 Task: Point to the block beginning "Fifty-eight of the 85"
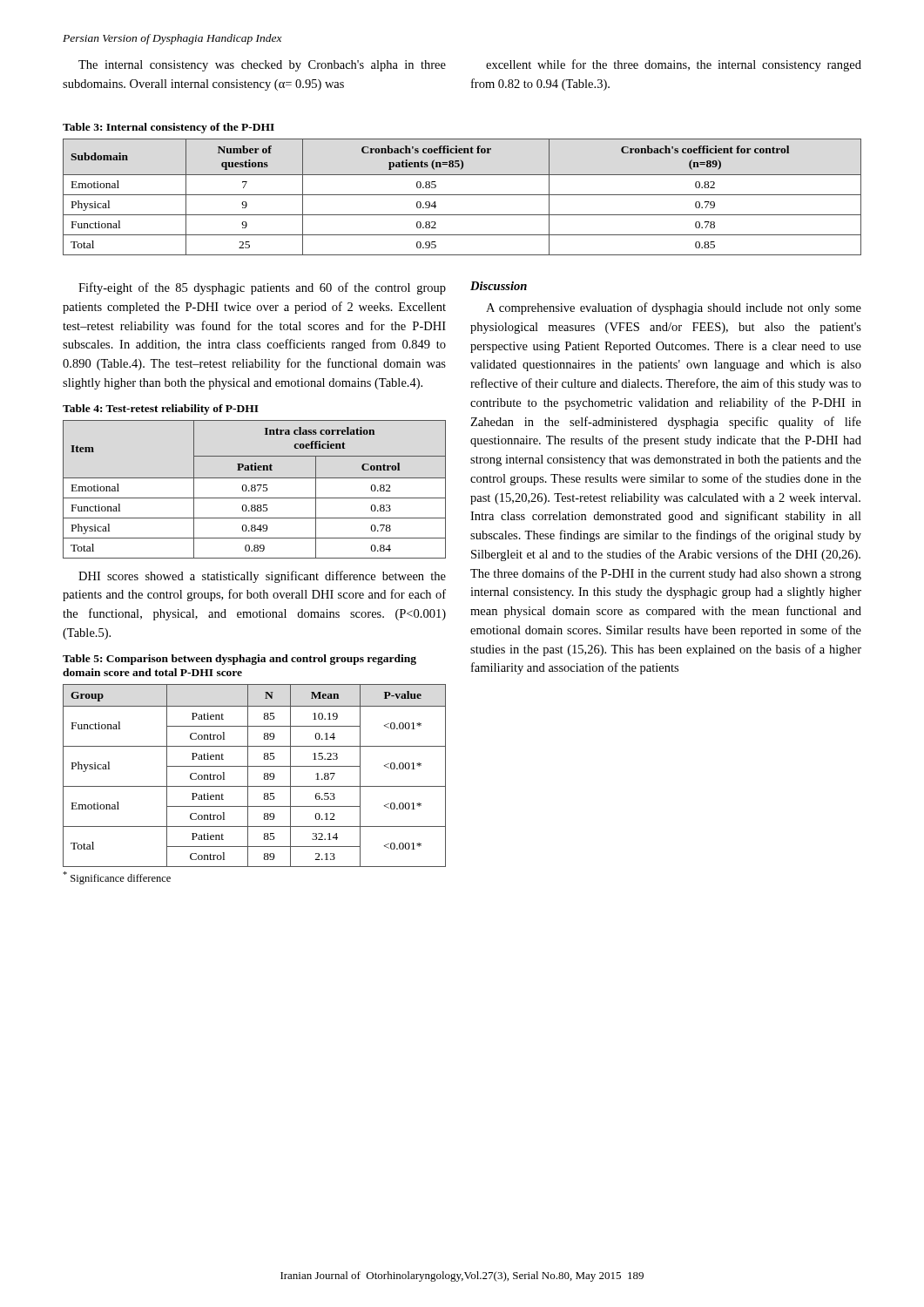(254, 336)
